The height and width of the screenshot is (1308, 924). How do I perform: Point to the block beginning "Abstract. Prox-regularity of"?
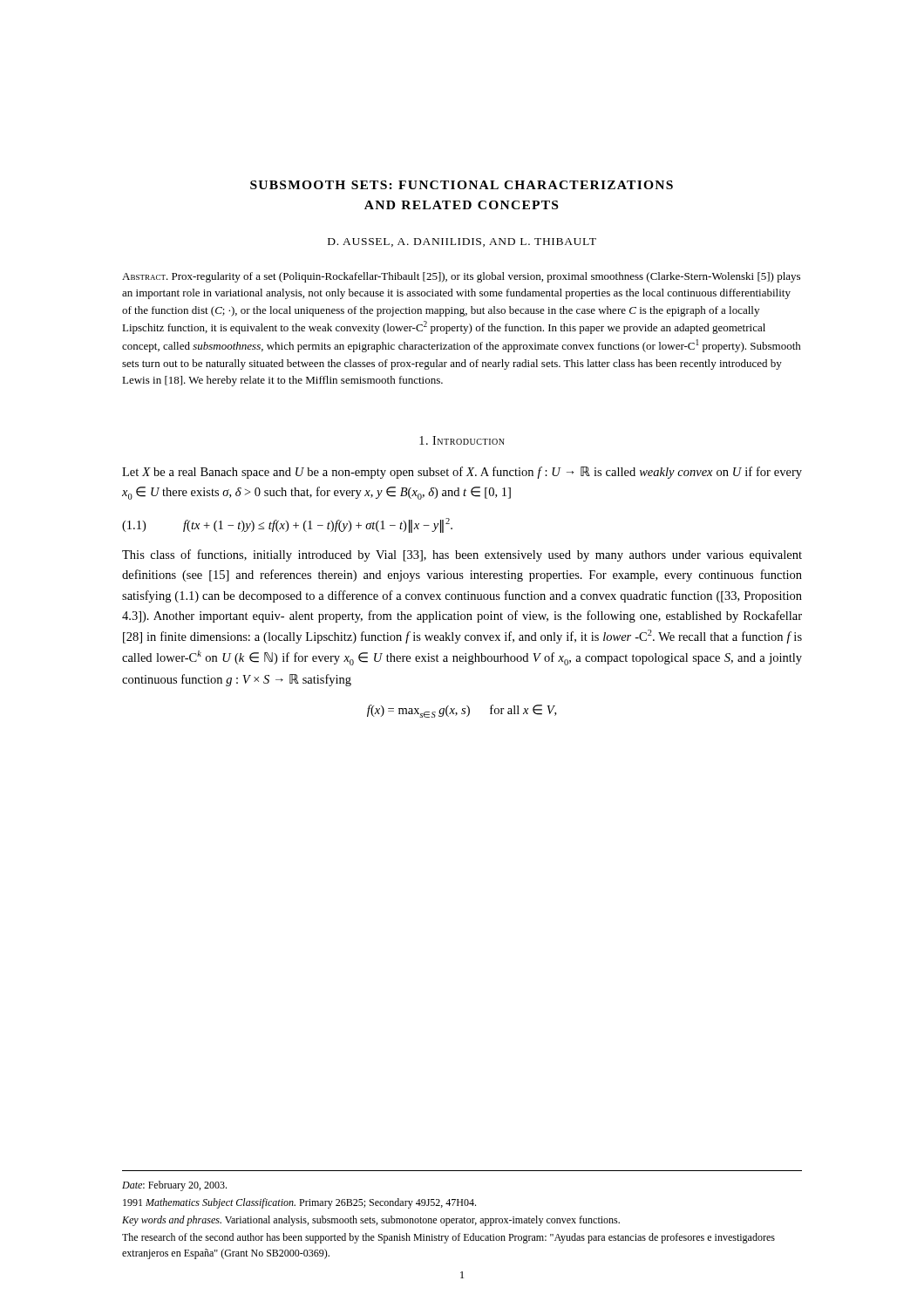(461, 328)
